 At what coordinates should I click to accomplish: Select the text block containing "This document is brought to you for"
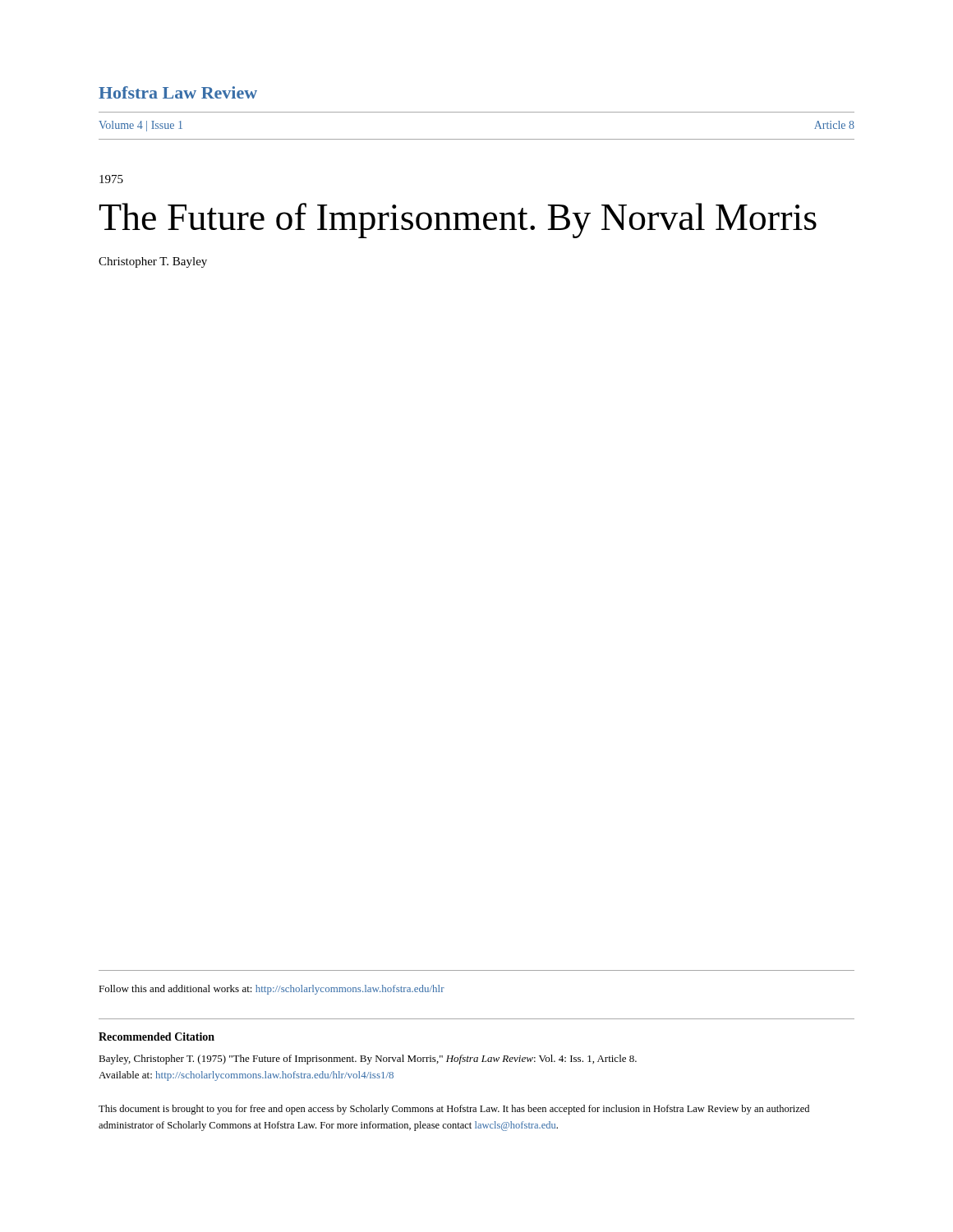(476, 1118)
